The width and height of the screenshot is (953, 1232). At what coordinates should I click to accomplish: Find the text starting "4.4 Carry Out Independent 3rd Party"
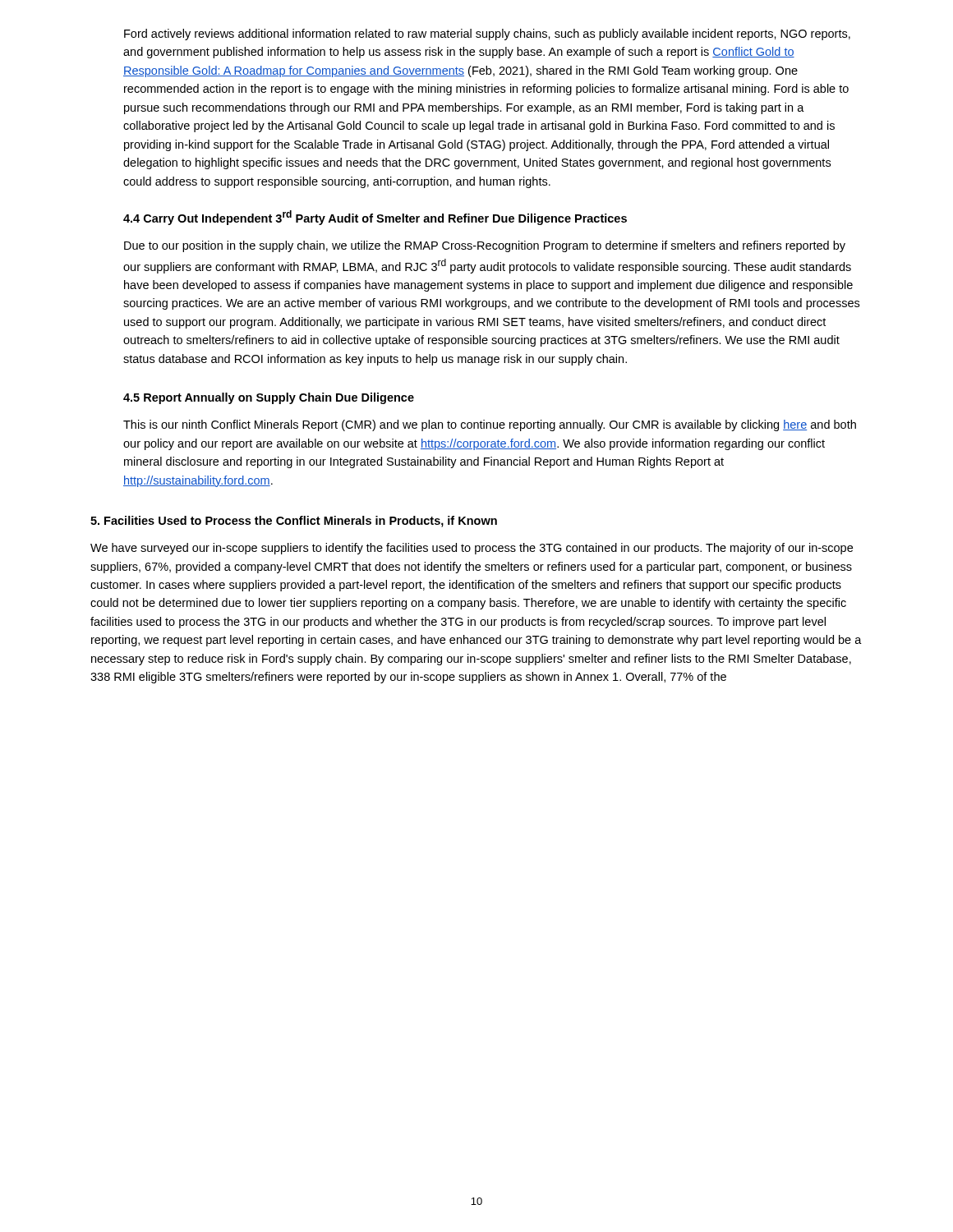click(x=375, y=217)
